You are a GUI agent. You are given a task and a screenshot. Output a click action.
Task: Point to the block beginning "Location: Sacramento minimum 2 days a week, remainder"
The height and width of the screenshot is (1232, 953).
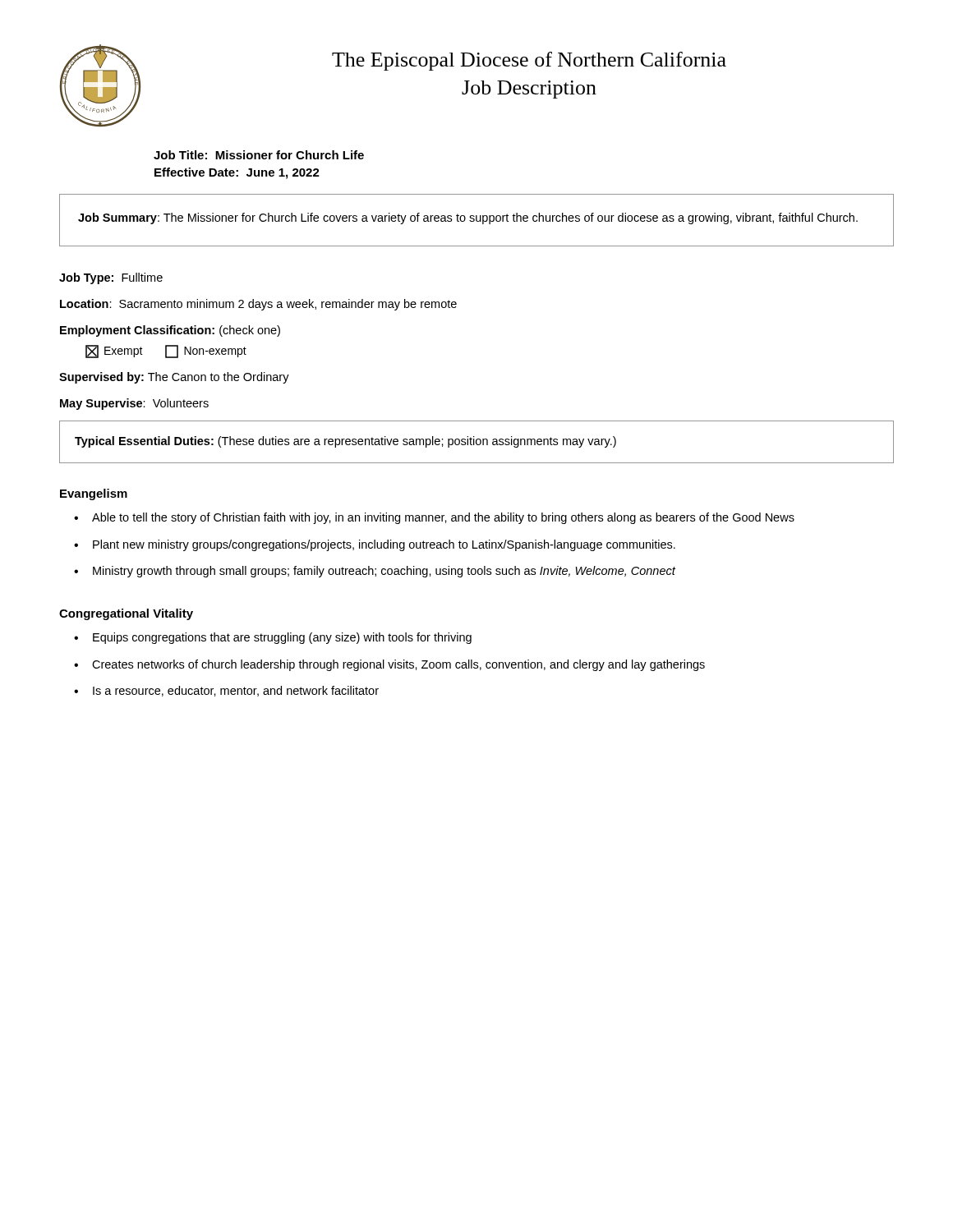point(258,304)
